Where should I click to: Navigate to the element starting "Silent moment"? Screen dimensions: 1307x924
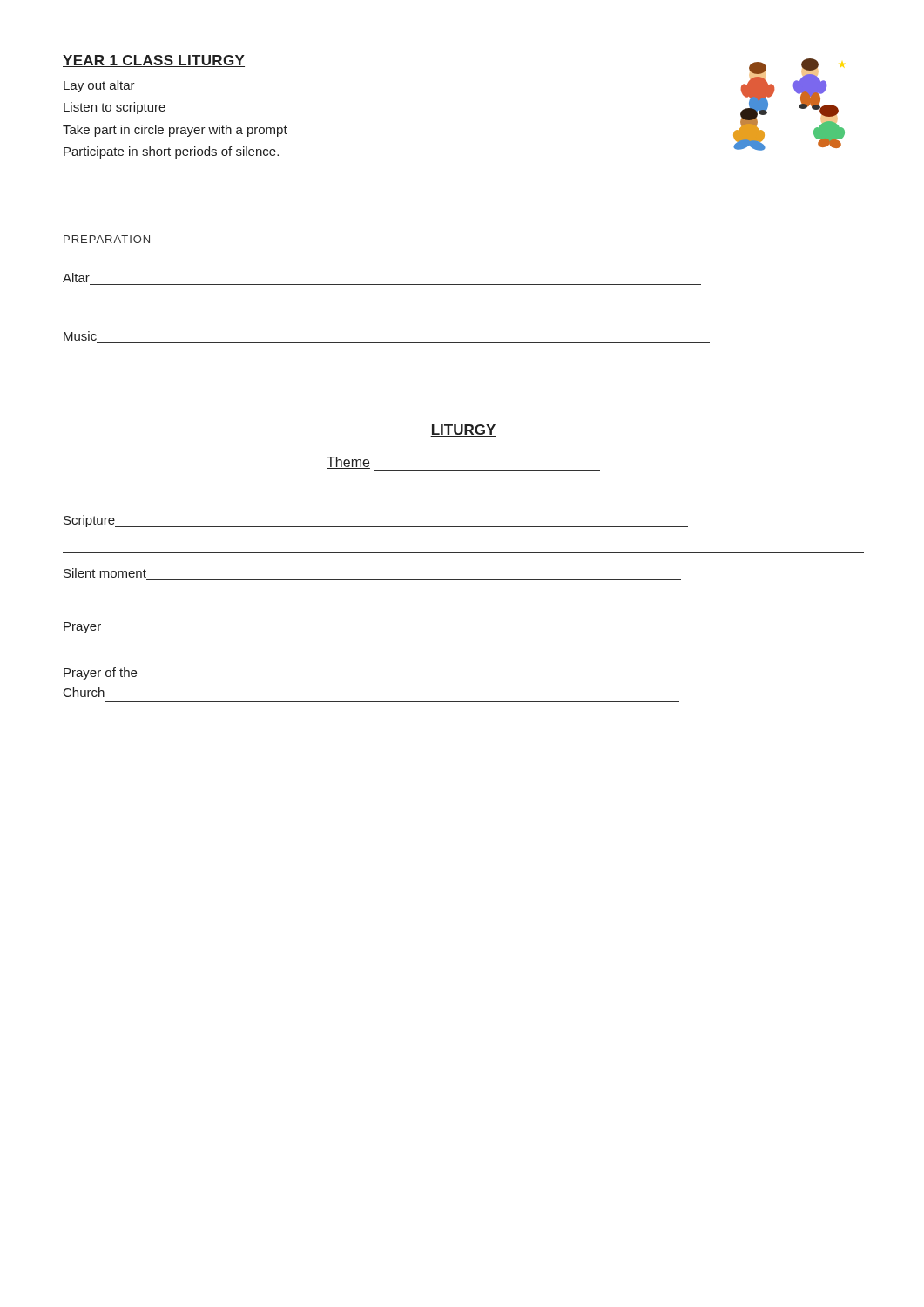point(372,573)
